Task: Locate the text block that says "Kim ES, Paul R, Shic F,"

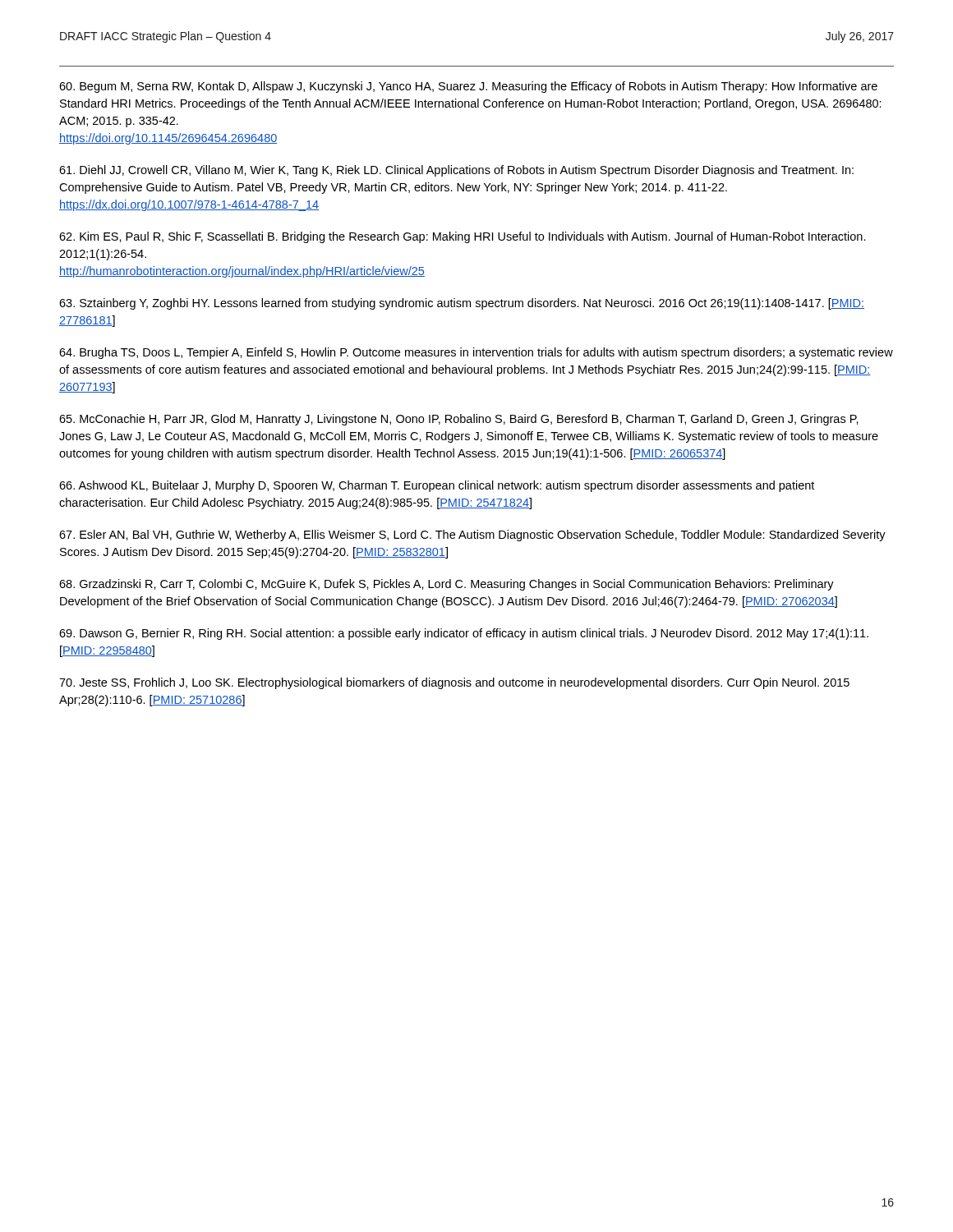Action: coord(463,254)
